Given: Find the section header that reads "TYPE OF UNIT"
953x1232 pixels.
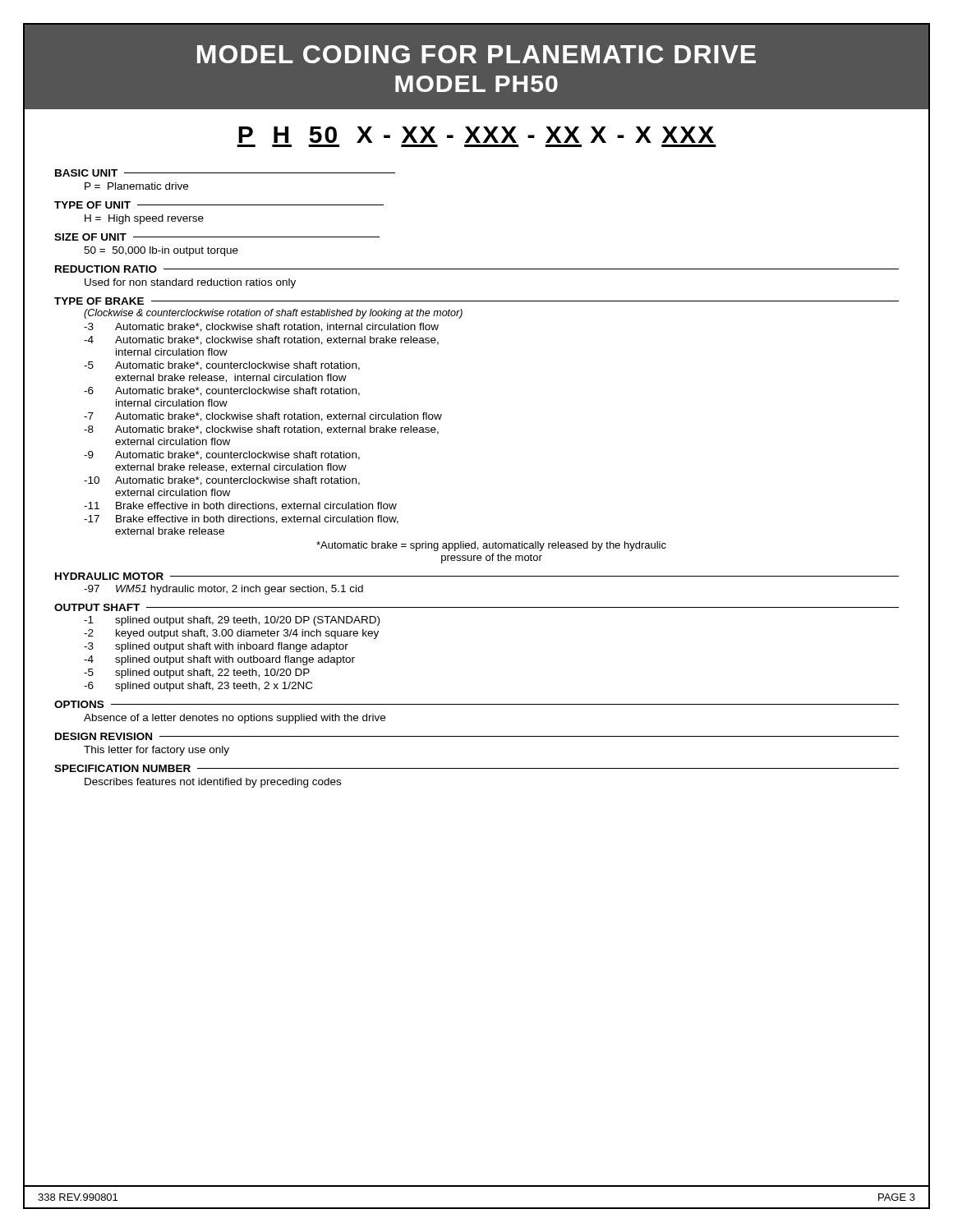Looking at the screenshot, I should pyautogui.click(x=219, y=205).
